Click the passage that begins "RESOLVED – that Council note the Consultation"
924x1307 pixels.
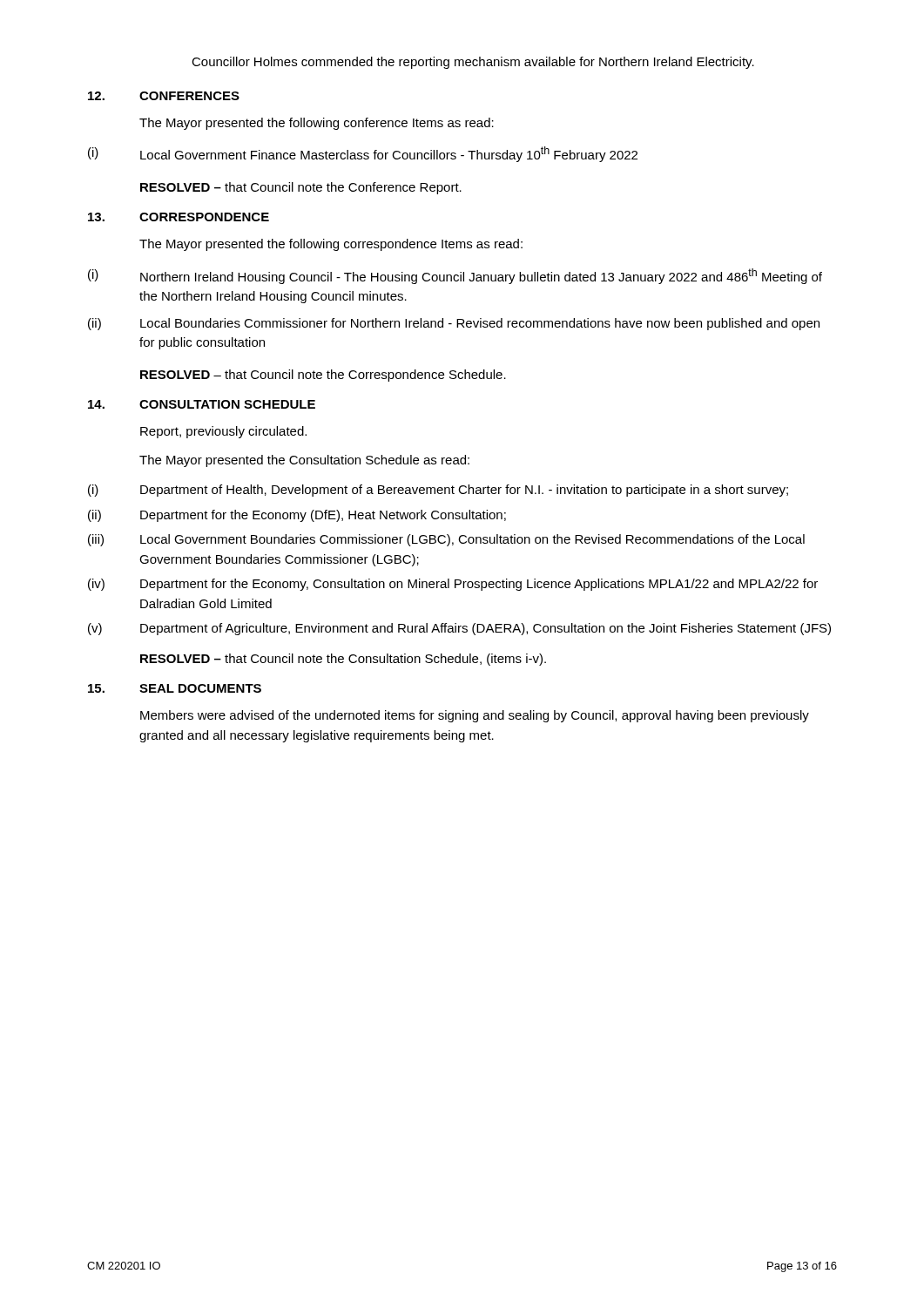[x=343, y=658]
